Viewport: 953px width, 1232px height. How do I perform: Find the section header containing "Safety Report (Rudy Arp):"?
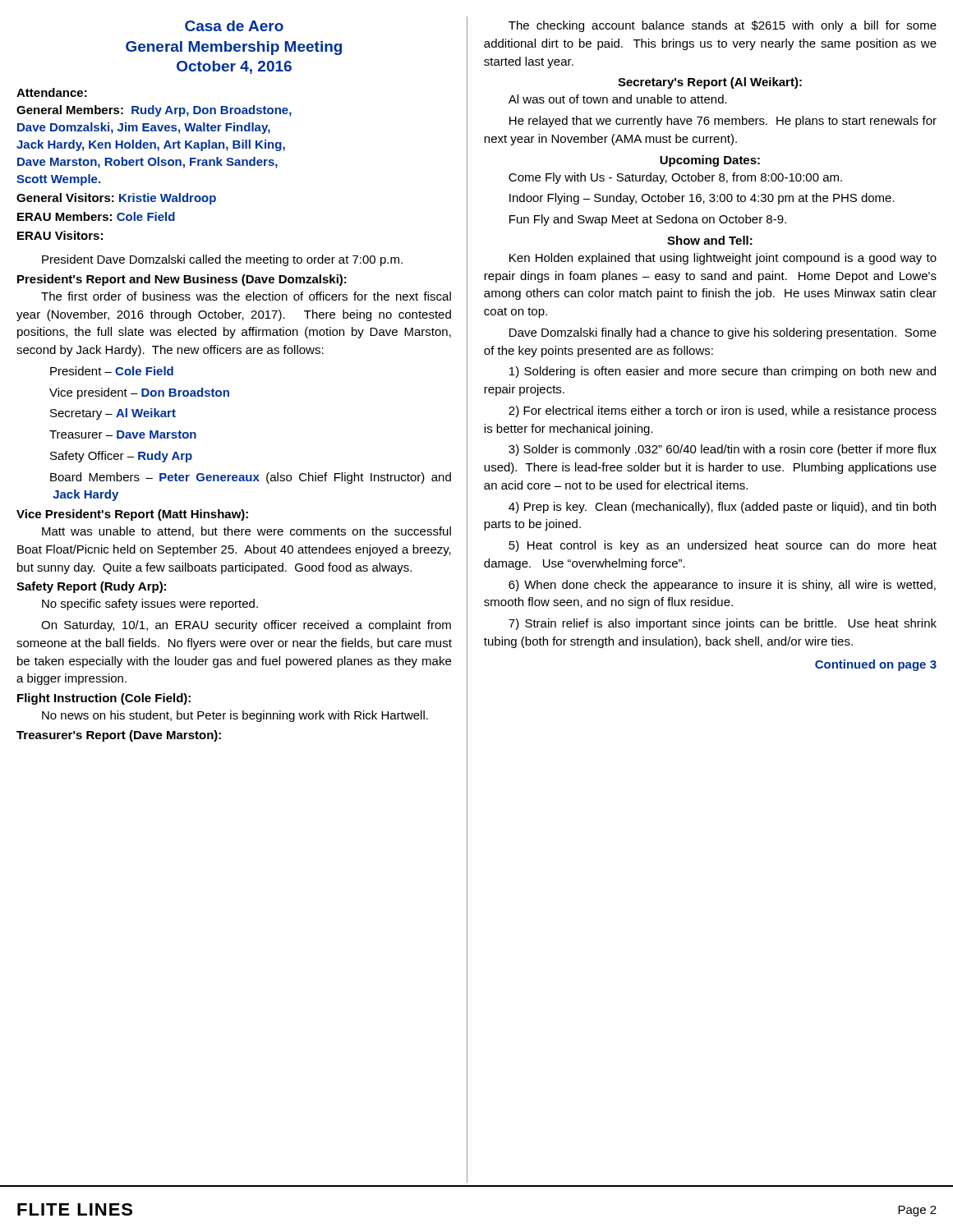tap(92, 586)
